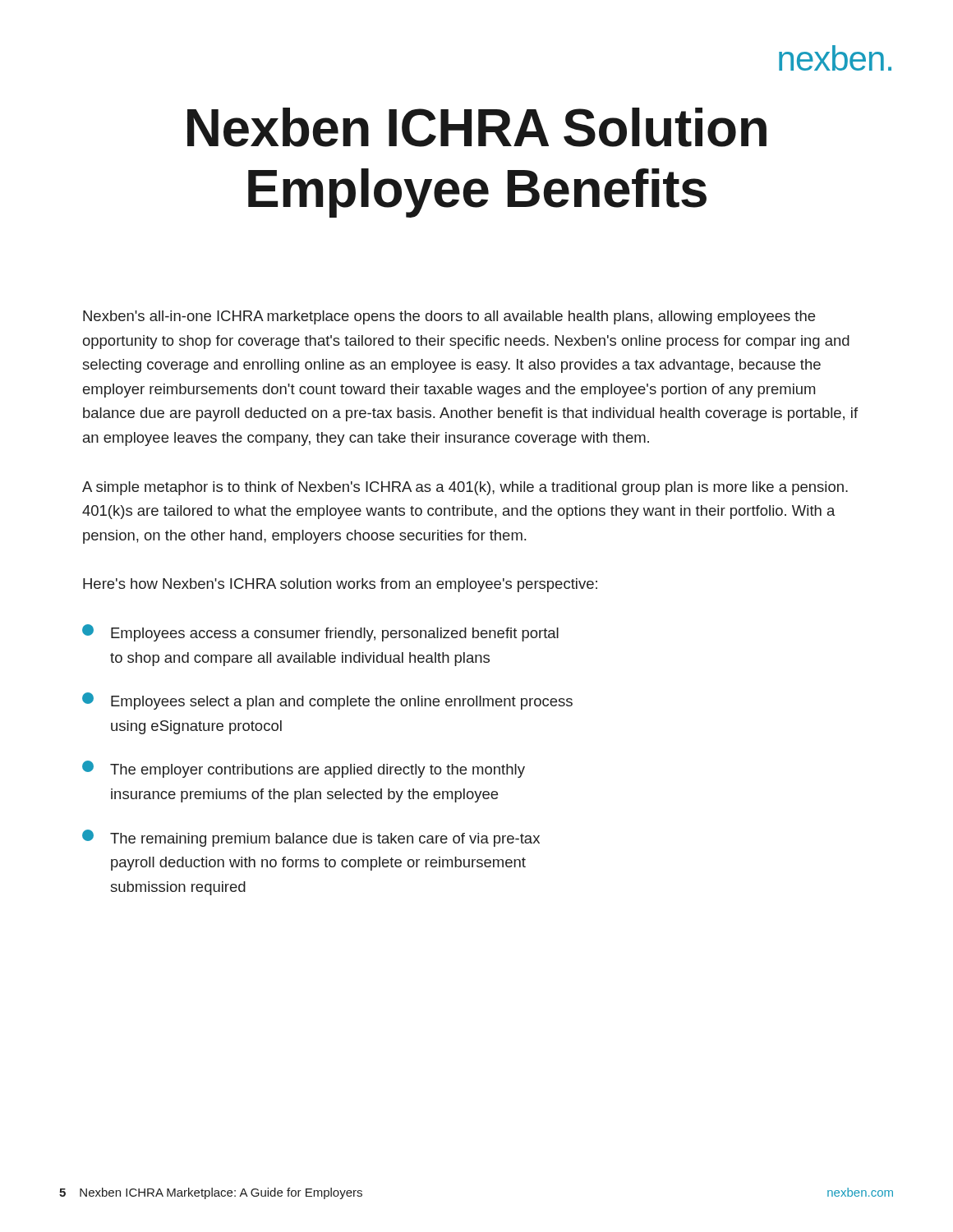Viewport: 953px width, 1232px height.
Task: Click on the text block with the text "Nexben's all-in-one ICHRA marketplace opens the doors to"
Action: click(x=476, y=377)
